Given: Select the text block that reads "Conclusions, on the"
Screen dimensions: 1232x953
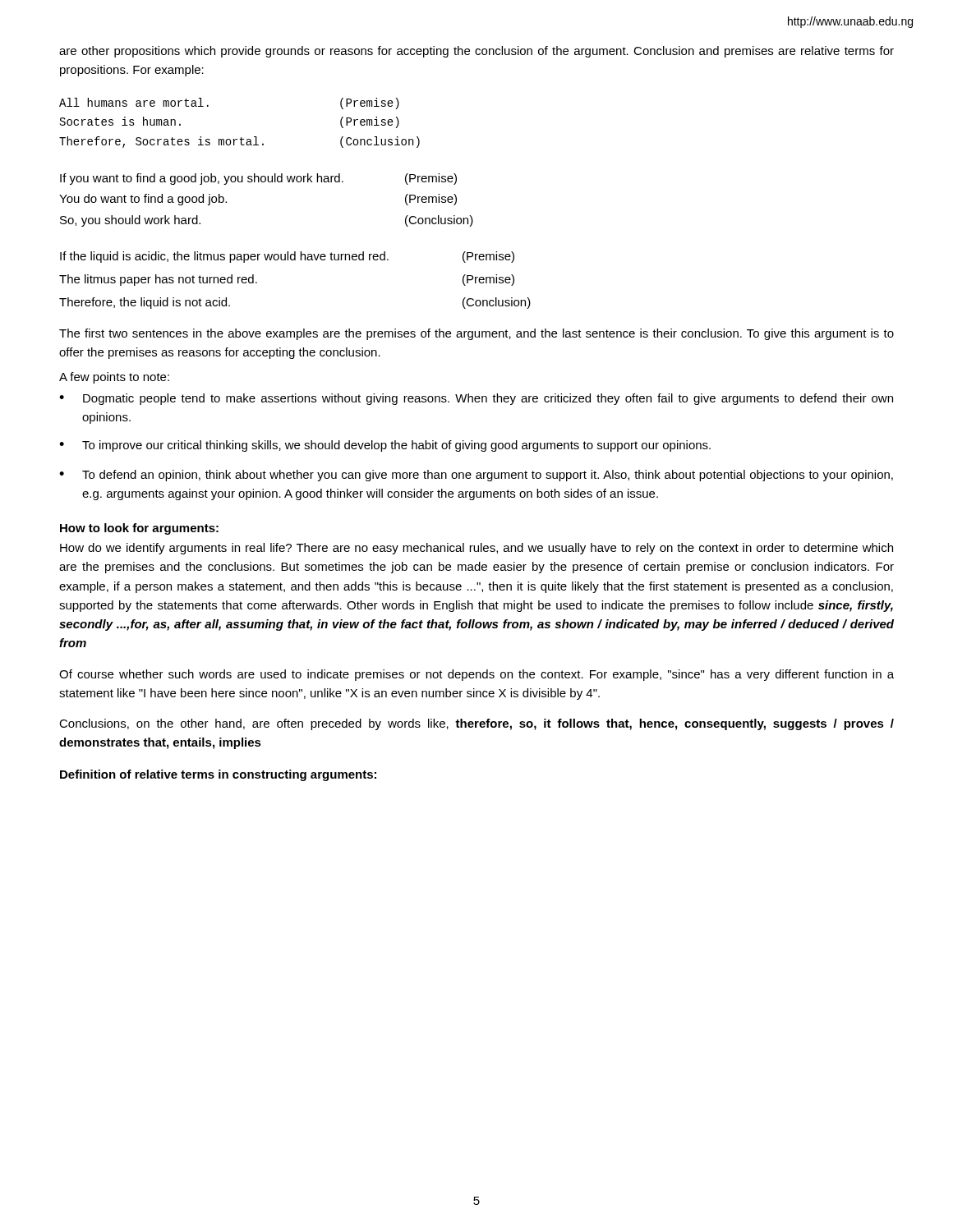Looking at the screenshot, I should tap(476, 733).
